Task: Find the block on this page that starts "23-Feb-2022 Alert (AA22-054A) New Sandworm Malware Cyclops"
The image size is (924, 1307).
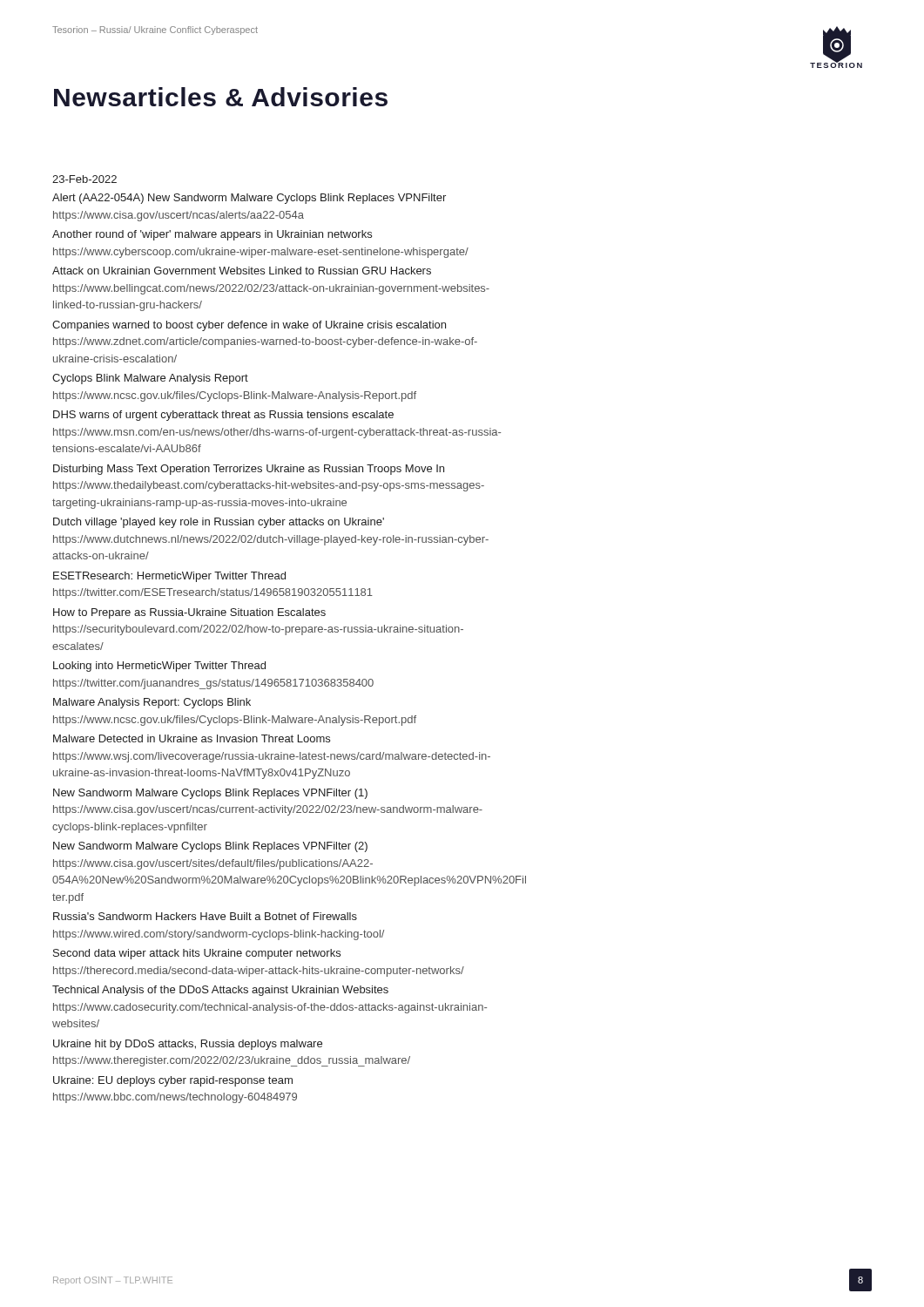Action: (x=462, y=639)
